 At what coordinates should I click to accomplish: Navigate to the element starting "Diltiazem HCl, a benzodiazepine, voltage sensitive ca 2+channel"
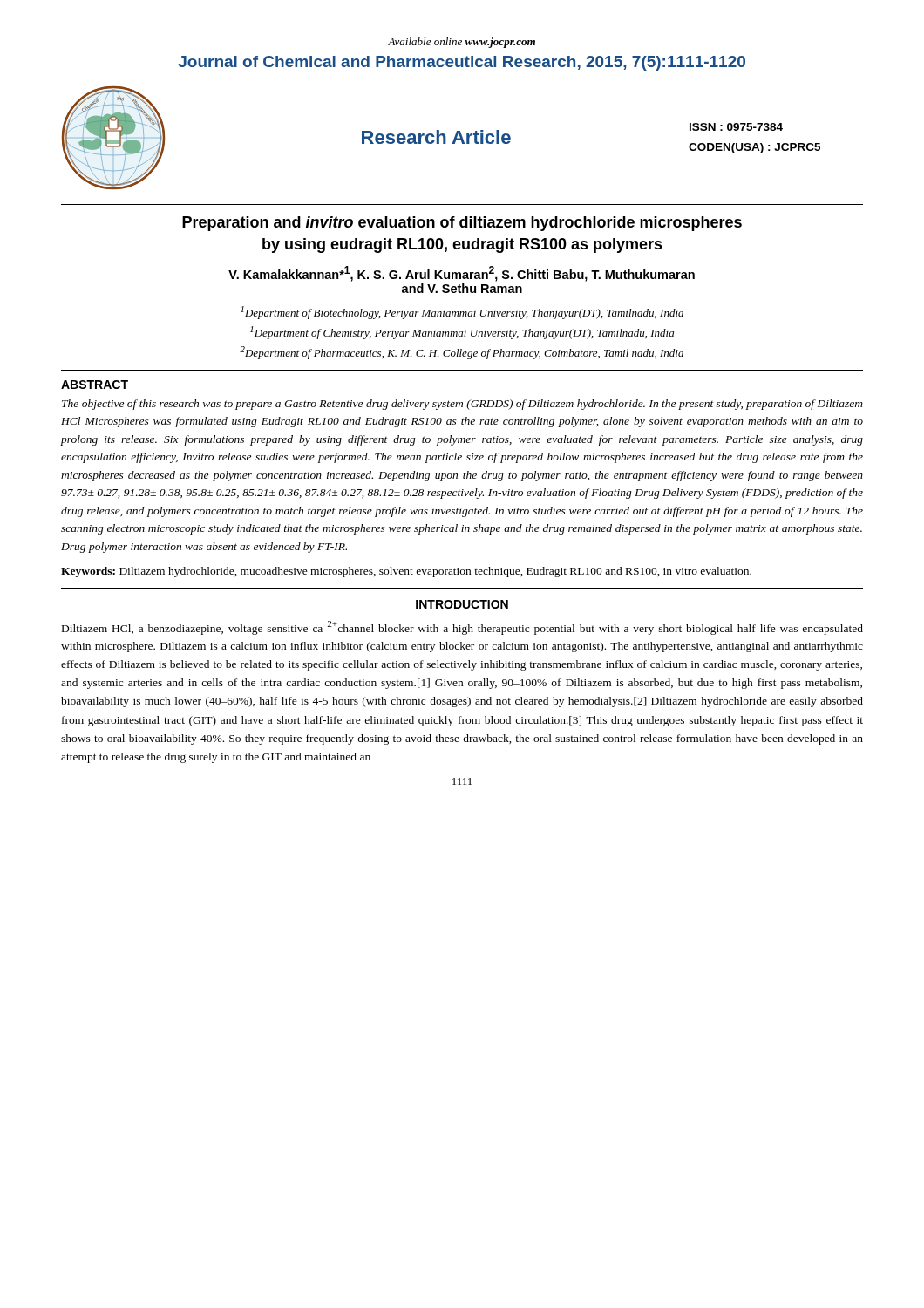coord(462,690)
